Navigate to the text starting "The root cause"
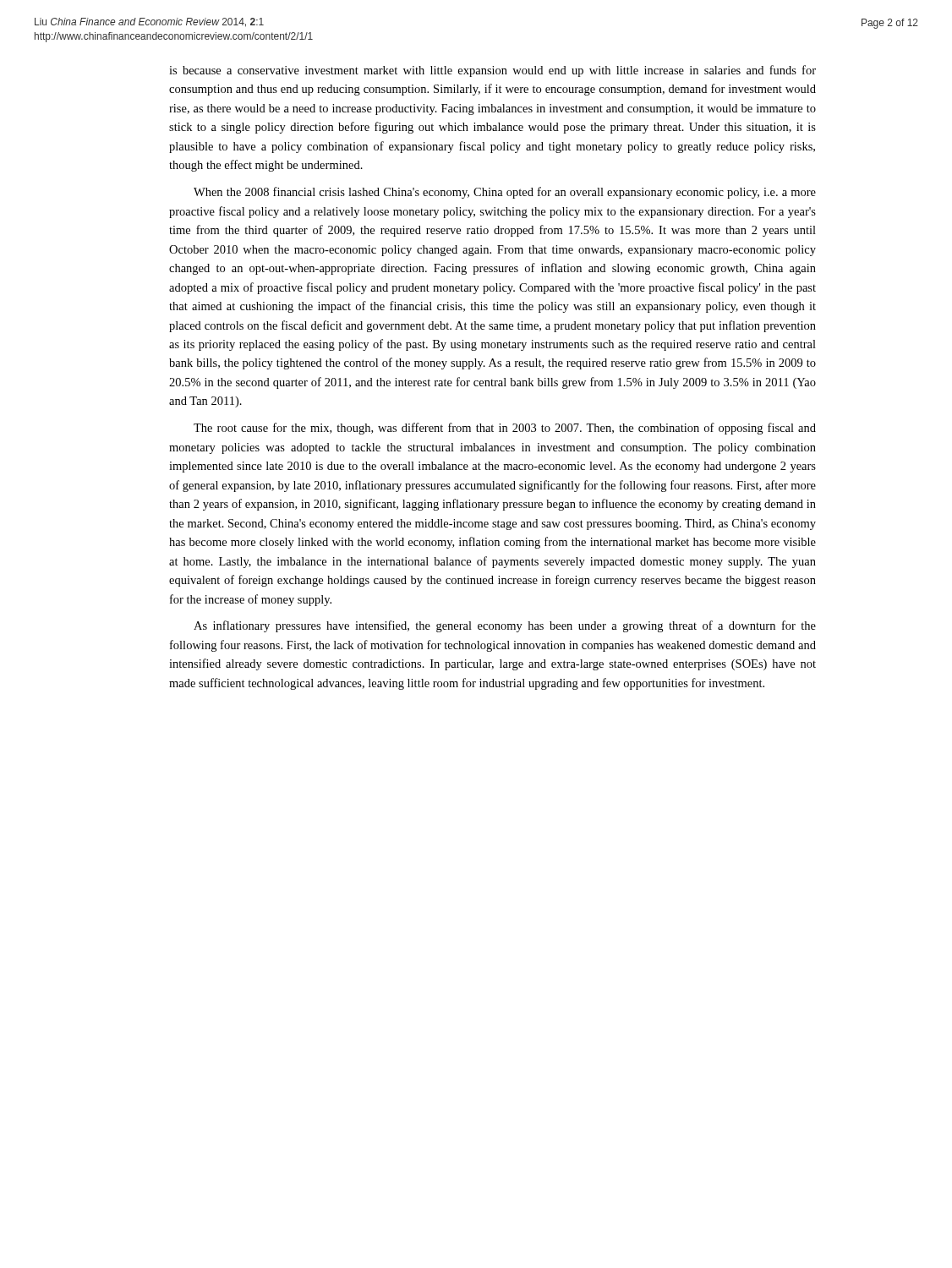This screenshot has width=952, height=1268. coord(492,514)
